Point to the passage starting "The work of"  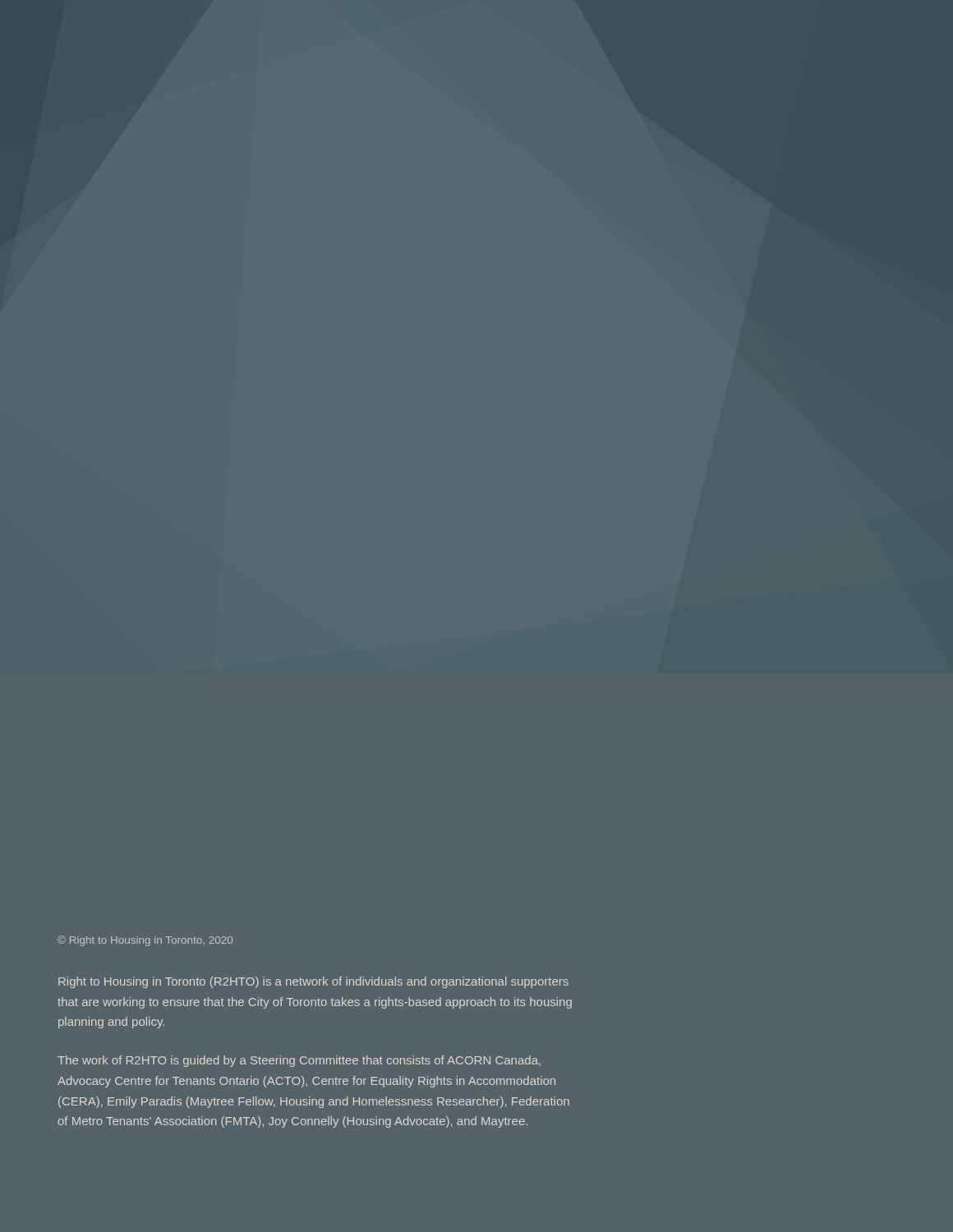tap(314, 1090)
